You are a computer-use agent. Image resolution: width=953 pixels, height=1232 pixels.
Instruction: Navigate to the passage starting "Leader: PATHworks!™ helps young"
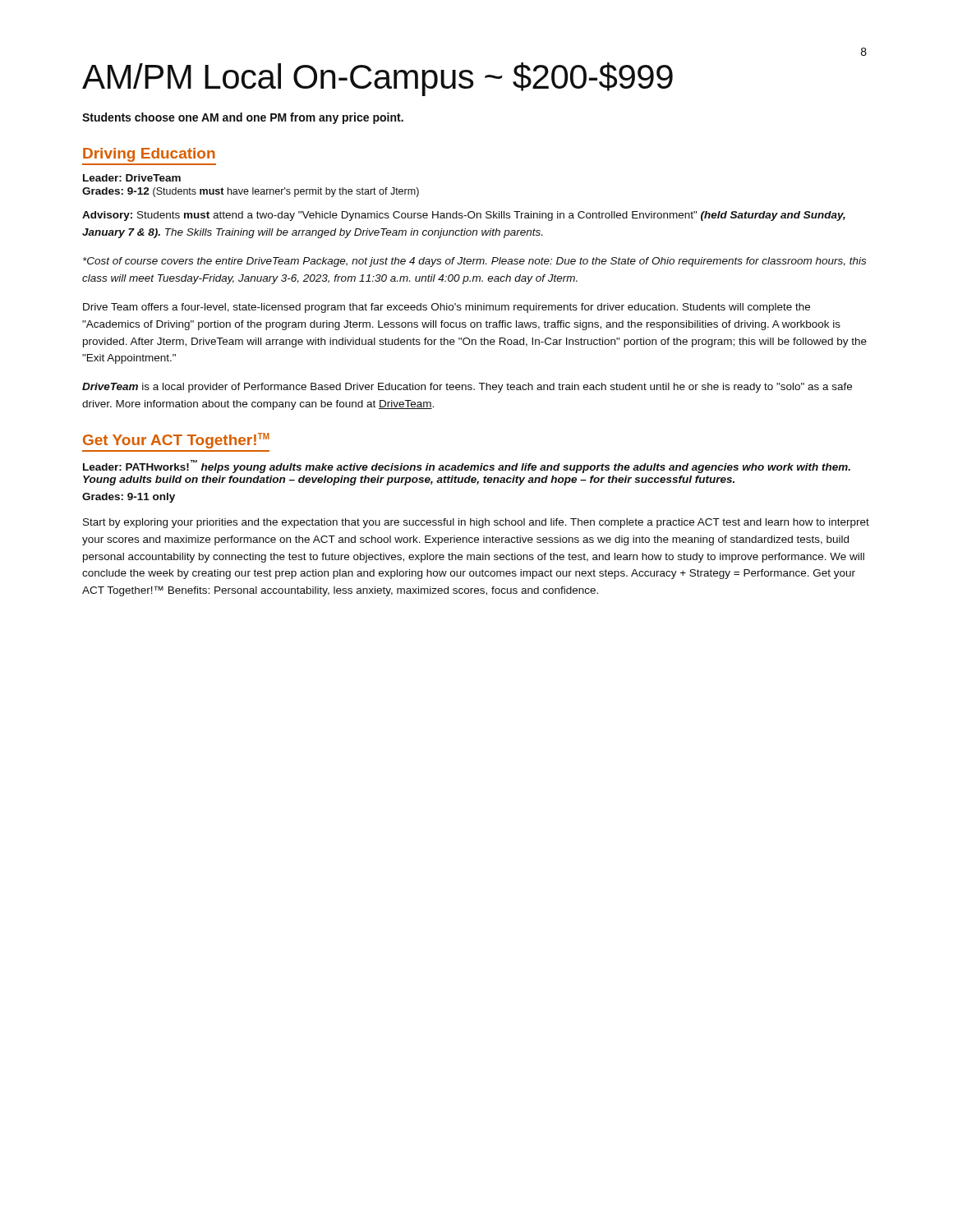(476, 472)
